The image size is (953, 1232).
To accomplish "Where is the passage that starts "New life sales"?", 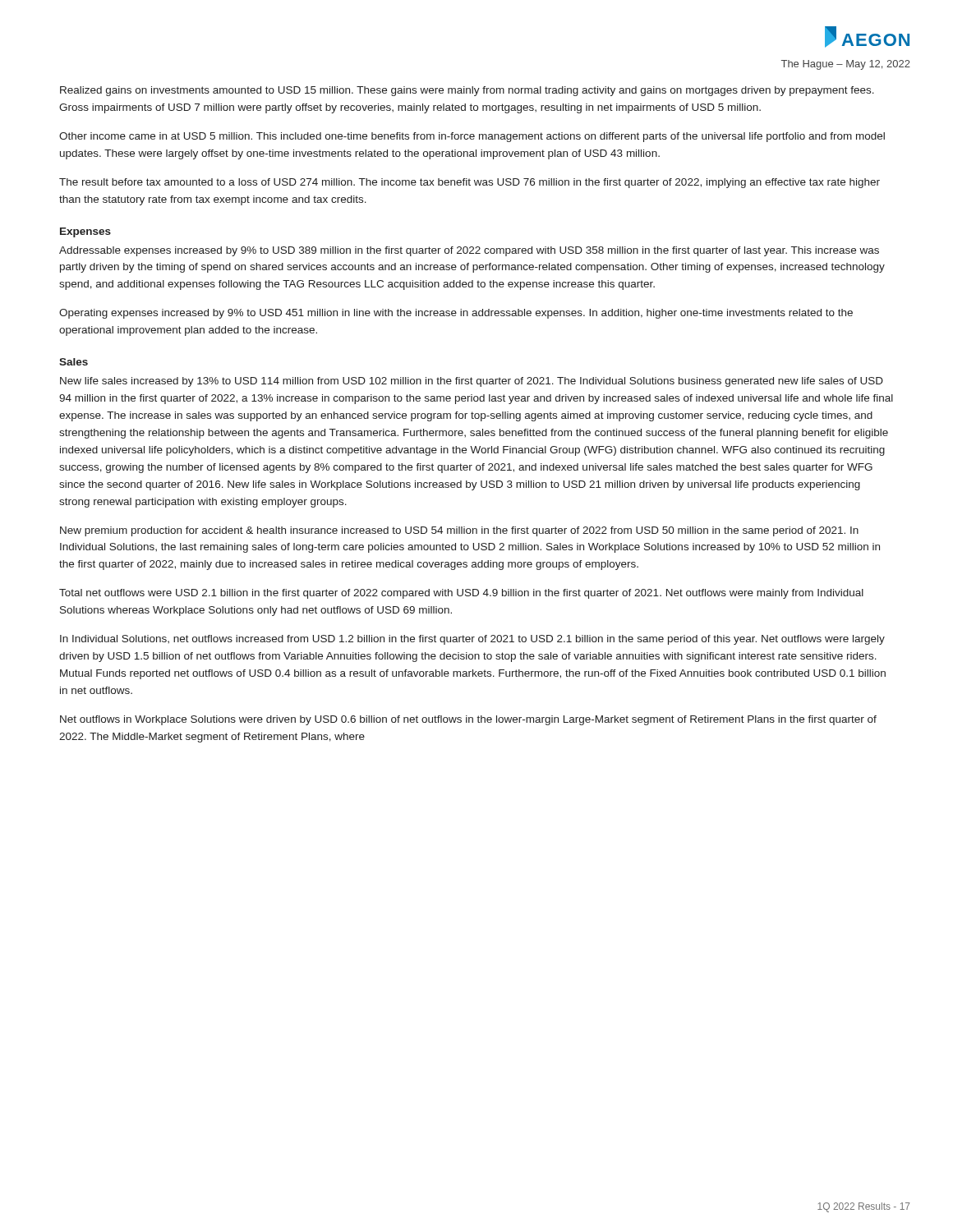I will (476, 441).
